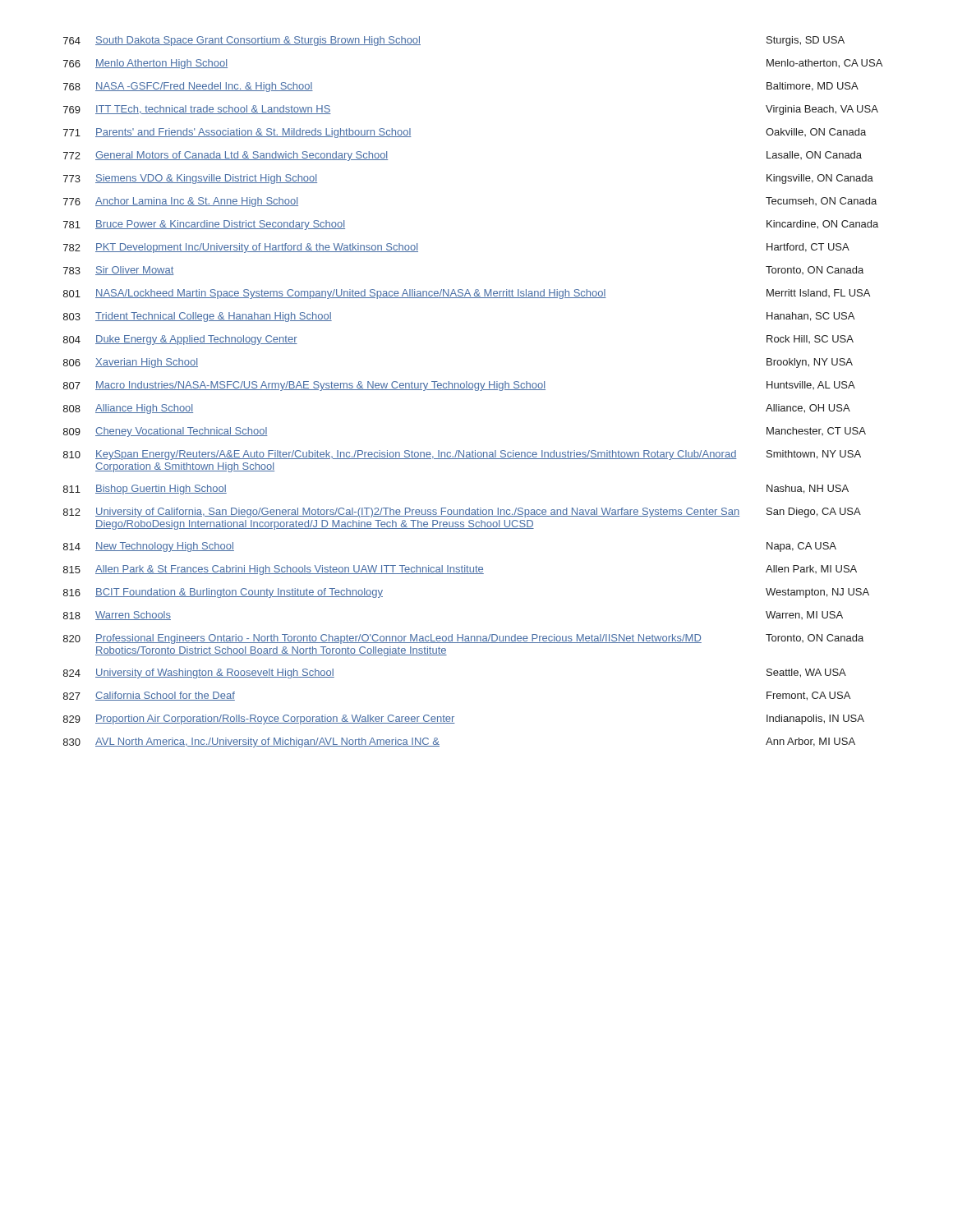Find the list item that says "811 Bishop Guertin"
Screen dimensions: 1232x953
pos(175,489)
